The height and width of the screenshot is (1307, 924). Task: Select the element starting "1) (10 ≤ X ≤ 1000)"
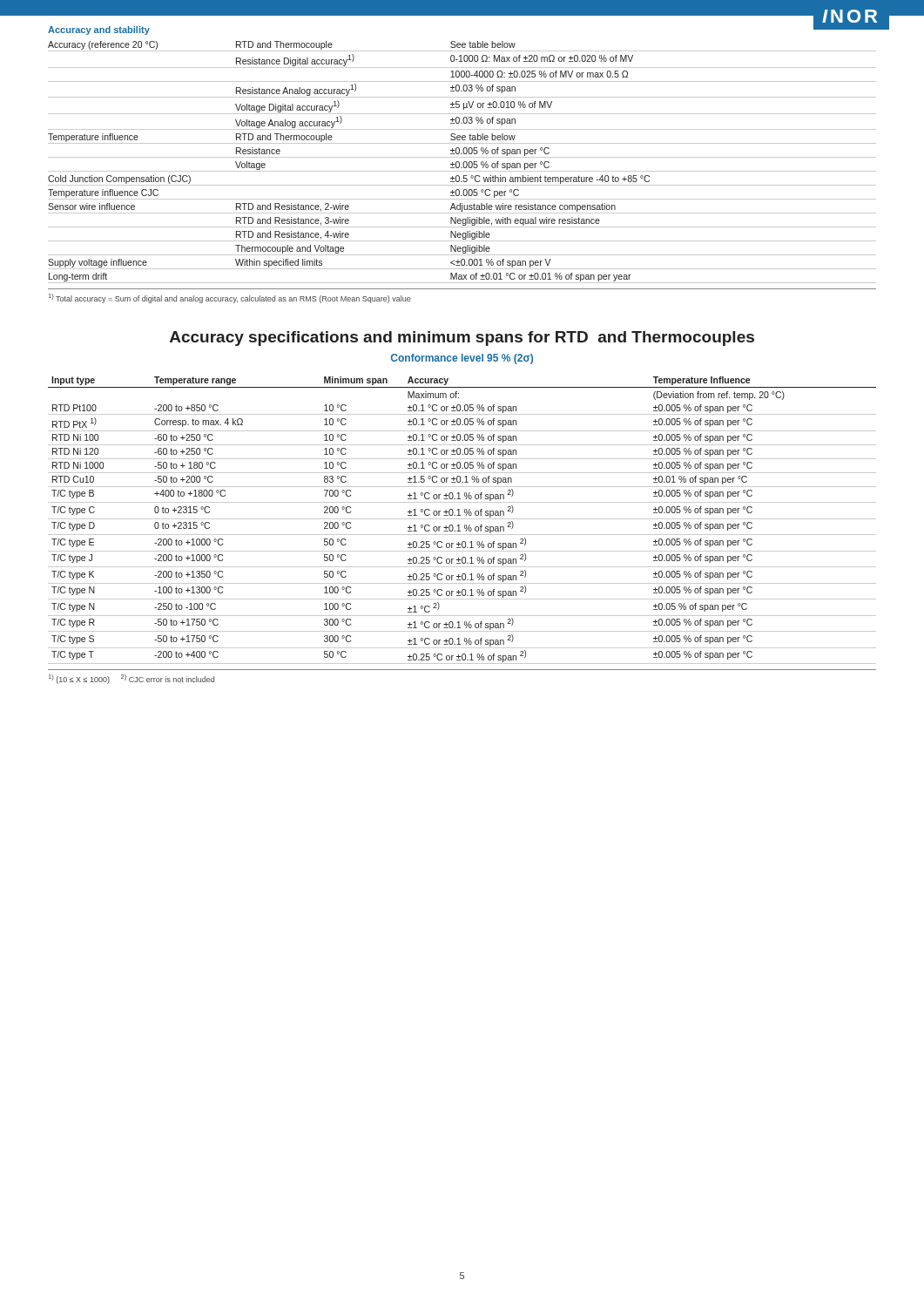pyautogui.click(x=131, y=678)
